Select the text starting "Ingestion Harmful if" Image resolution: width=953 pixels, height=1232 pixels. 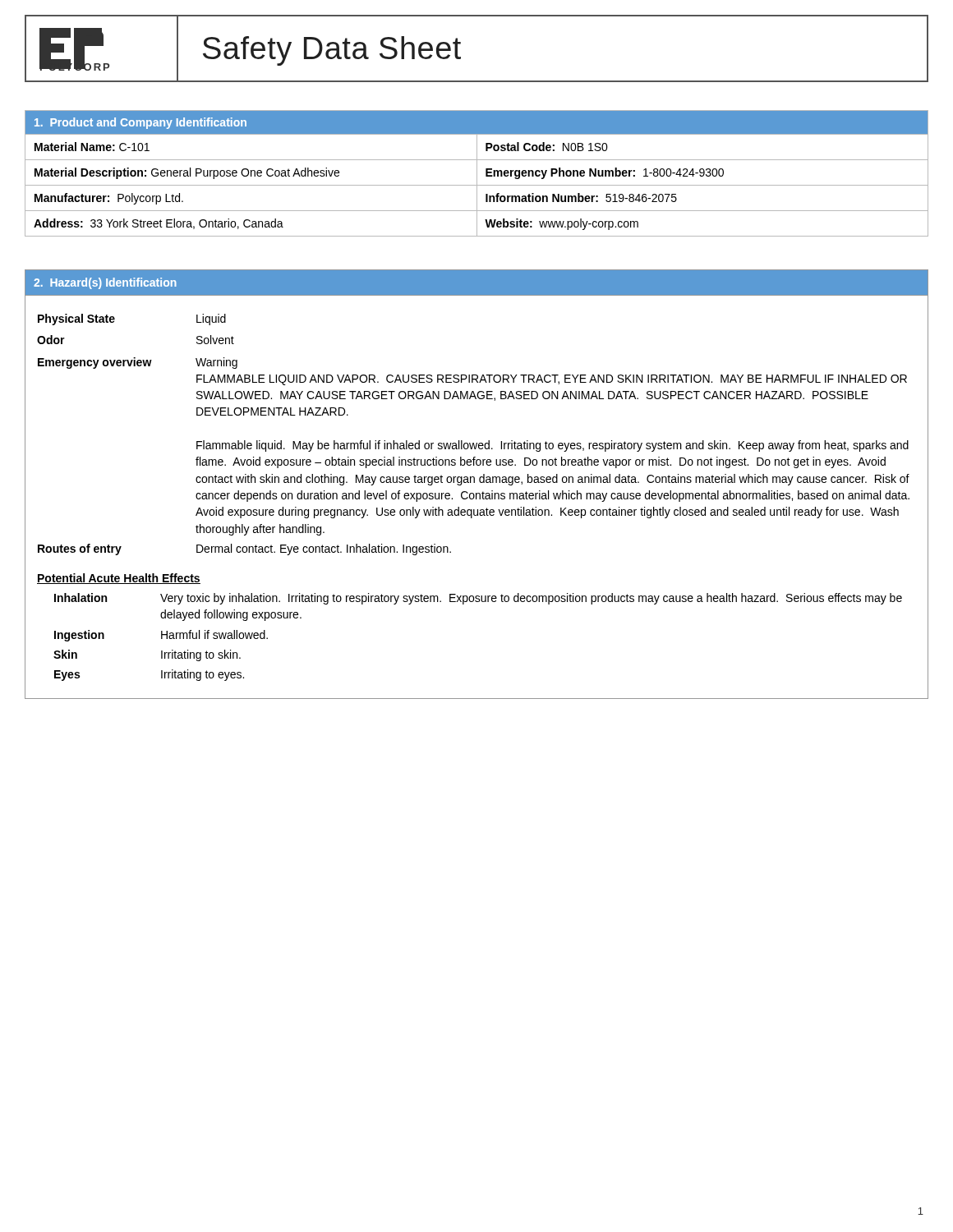tap(161, 636)
